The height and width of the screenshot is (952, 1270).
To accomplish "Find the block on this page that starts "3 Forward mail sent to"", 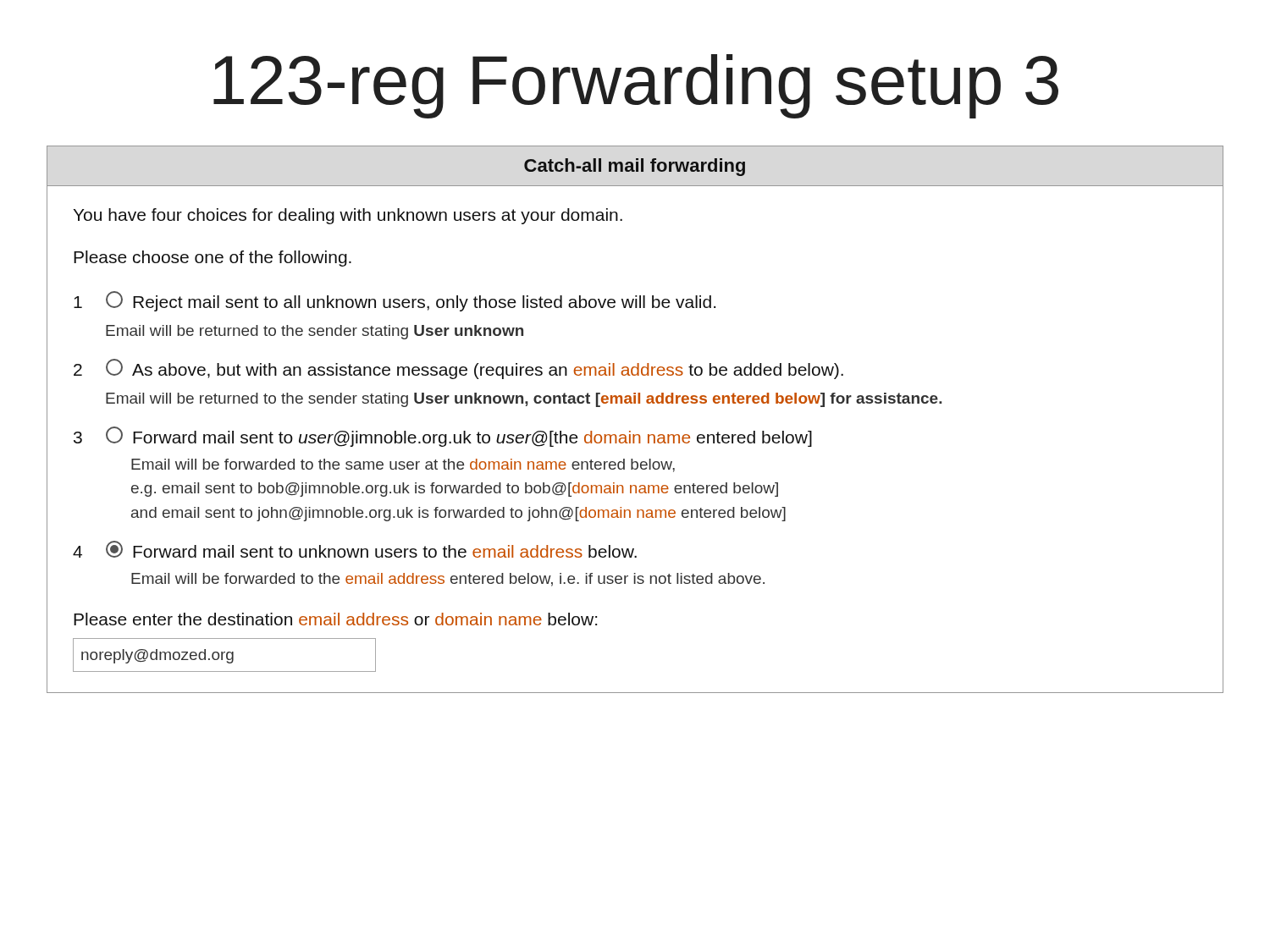I will pos(635,474).
